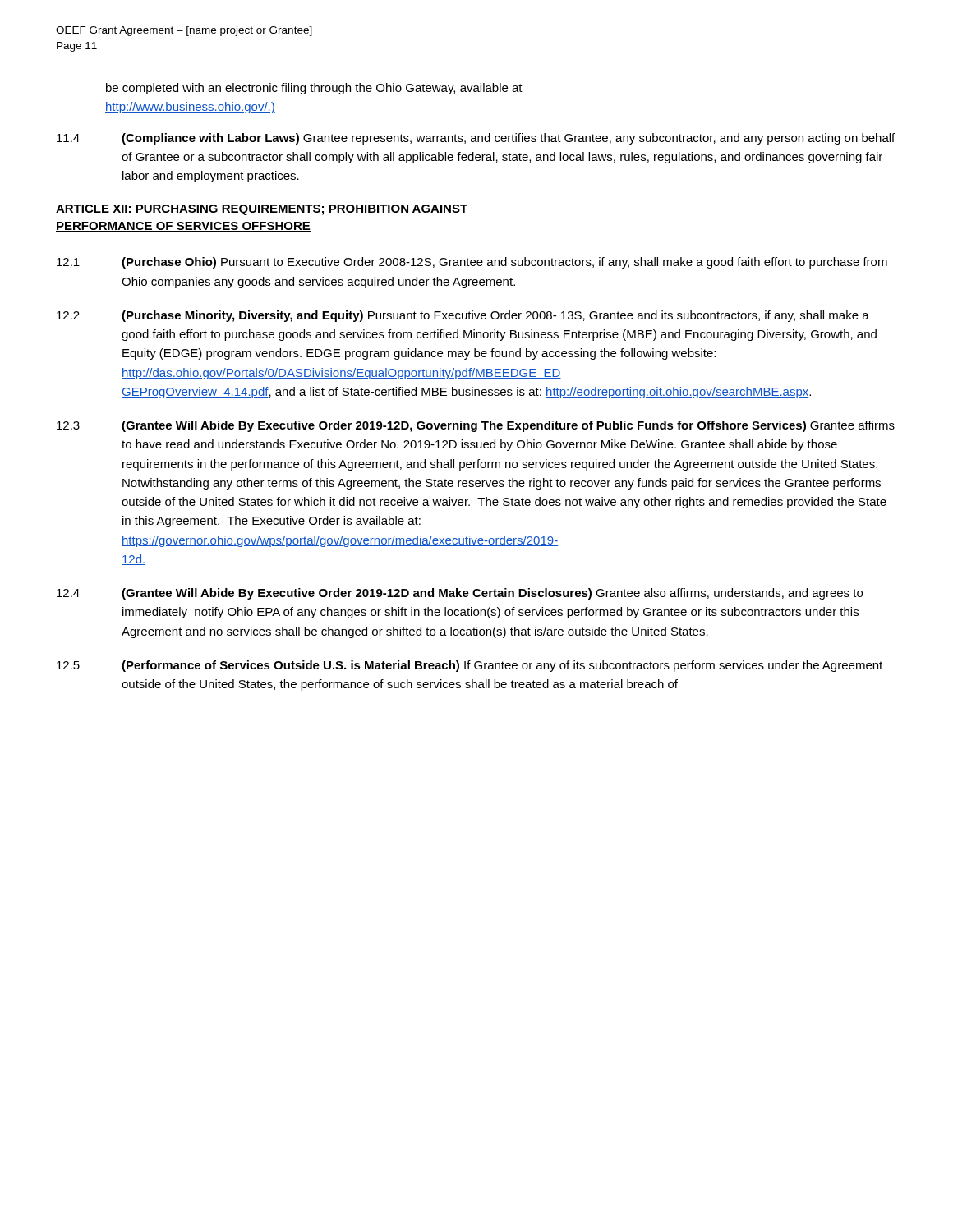The image size is (953, 1232).
Task: Click on the text block that says "be completed with an electronic filing through the"
Action: [x=314, y=97]
